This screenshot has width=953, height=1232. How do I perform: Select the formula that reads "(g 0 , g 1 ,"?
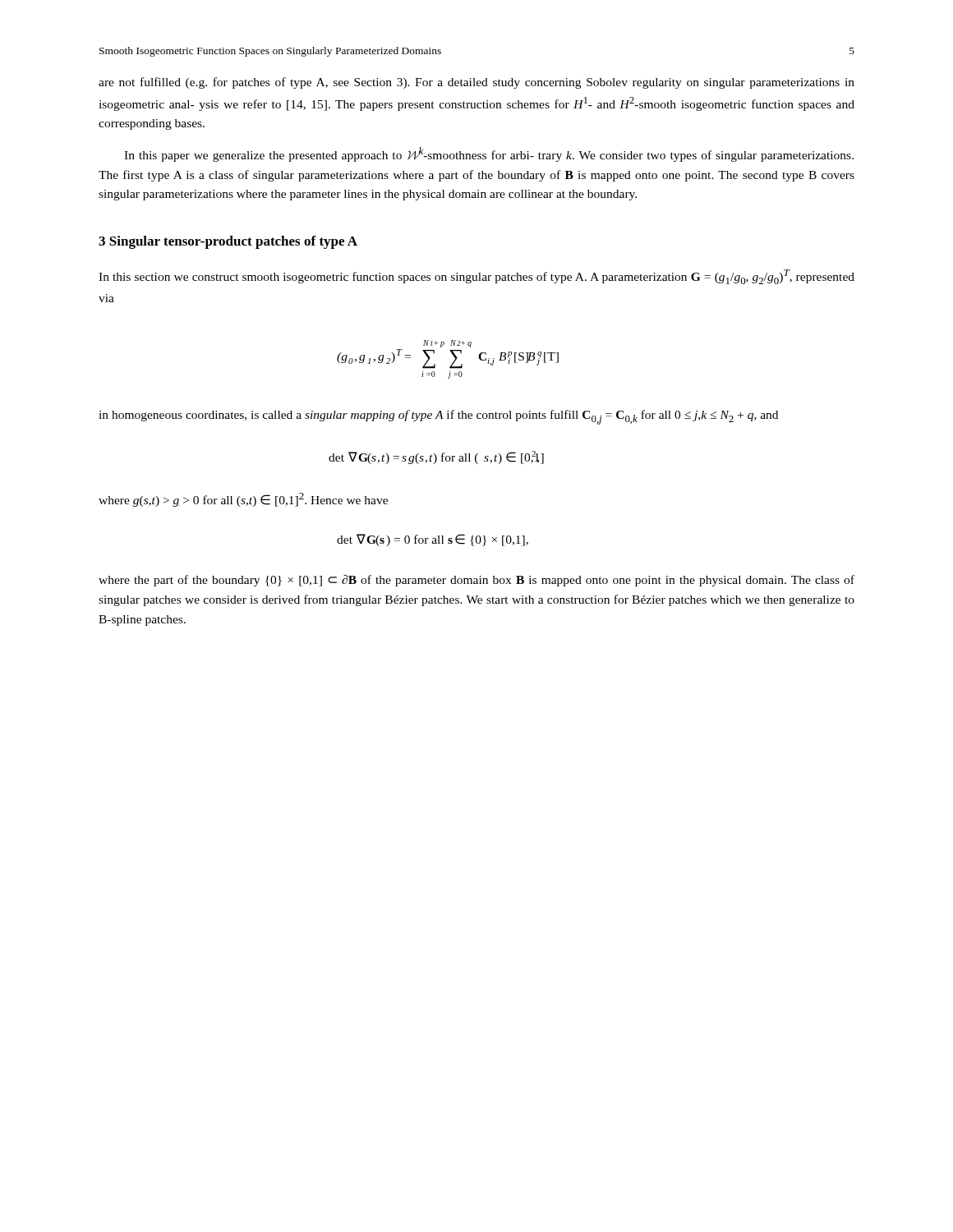tap(476, 358)
